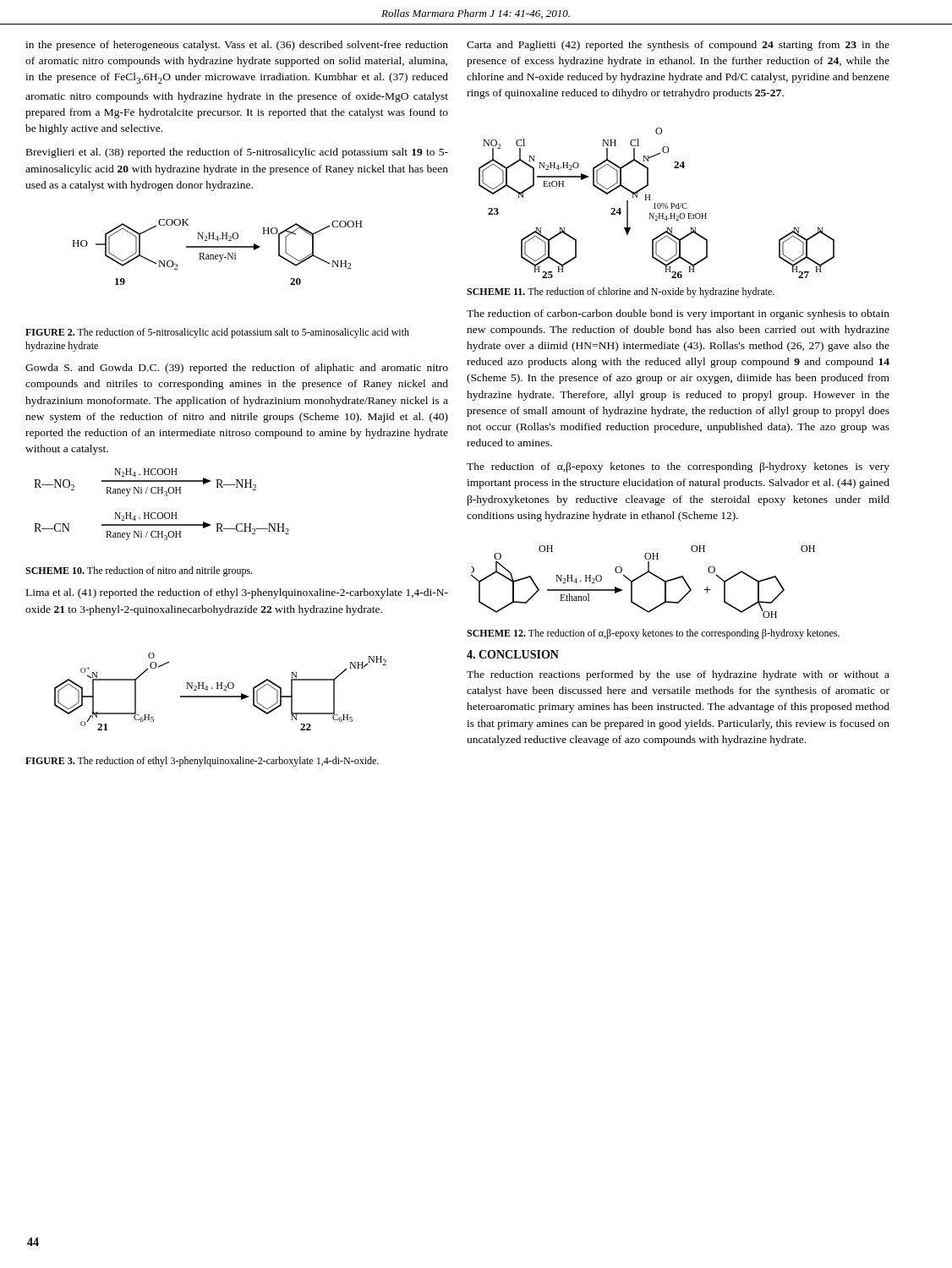Image resolution: width=952 pixels, height=1268 pixels.
Task: Click the passage that begins "Carta and Paglietti (42) reported the synthesis of"
Action: point(678,69)
